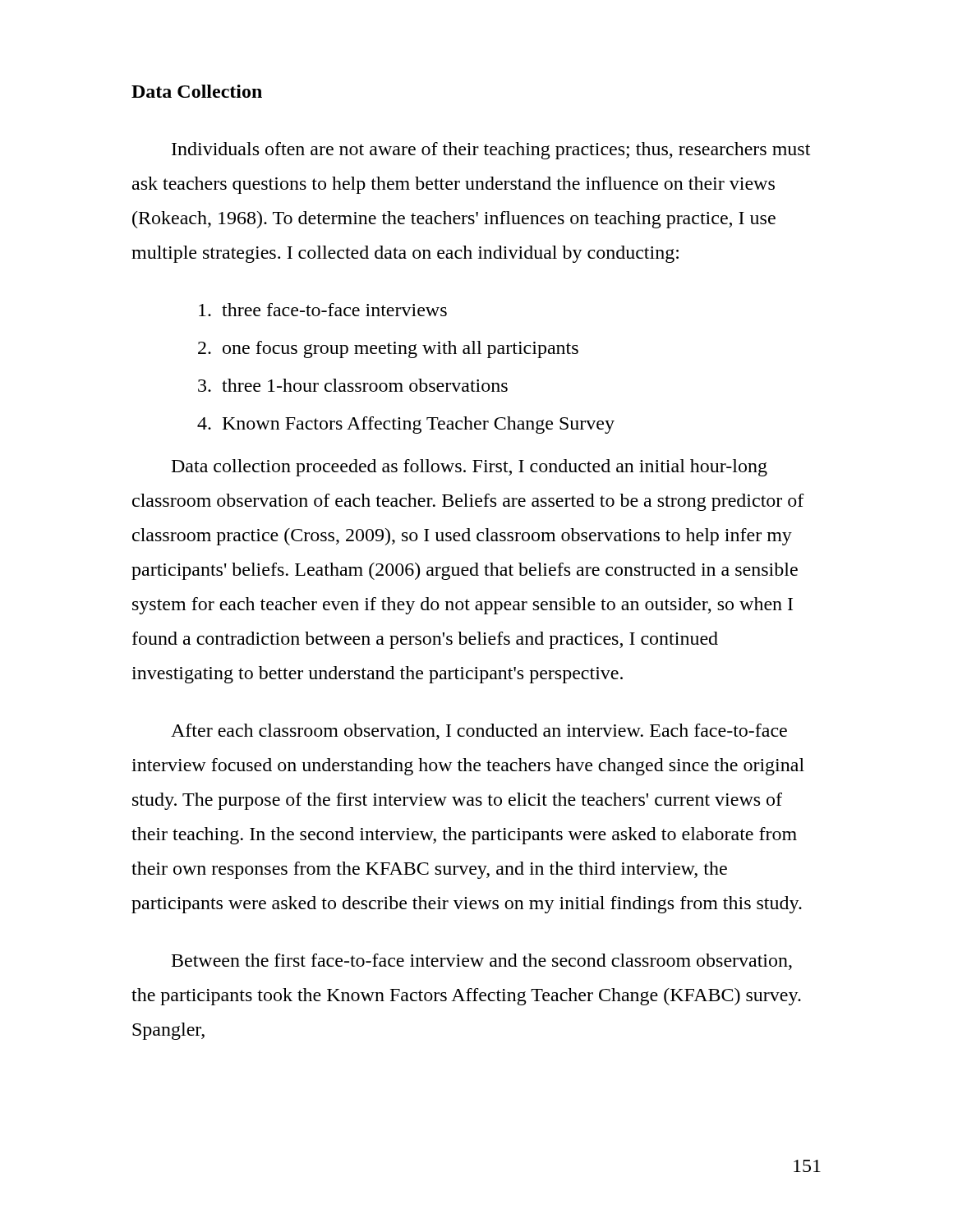
Task: Click on the text starting "three face-to-face interviews"
Action: (x=322, y=310)
